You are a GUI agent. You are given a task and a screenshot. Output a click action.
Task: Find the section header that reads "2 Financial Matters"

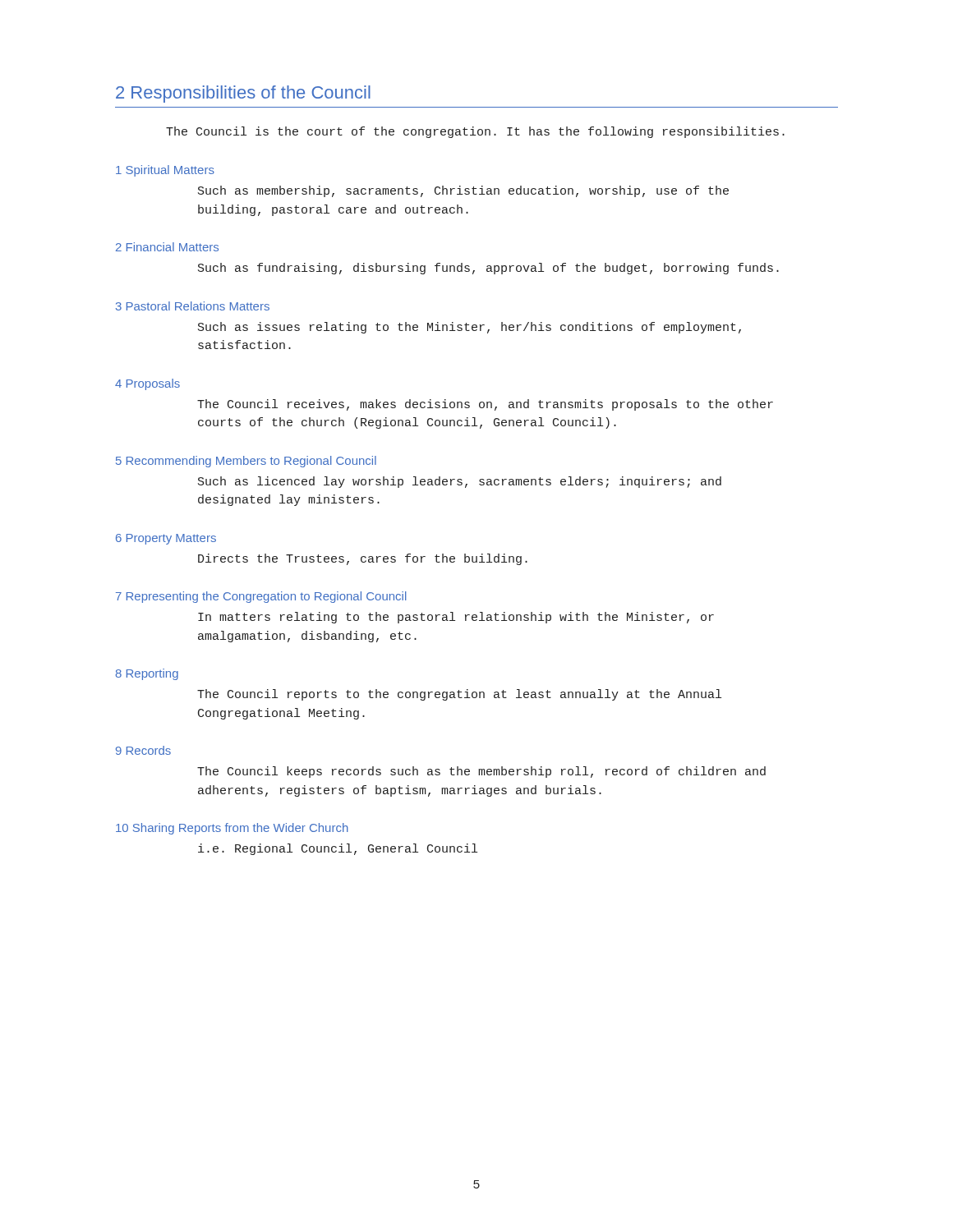[167, 247]
